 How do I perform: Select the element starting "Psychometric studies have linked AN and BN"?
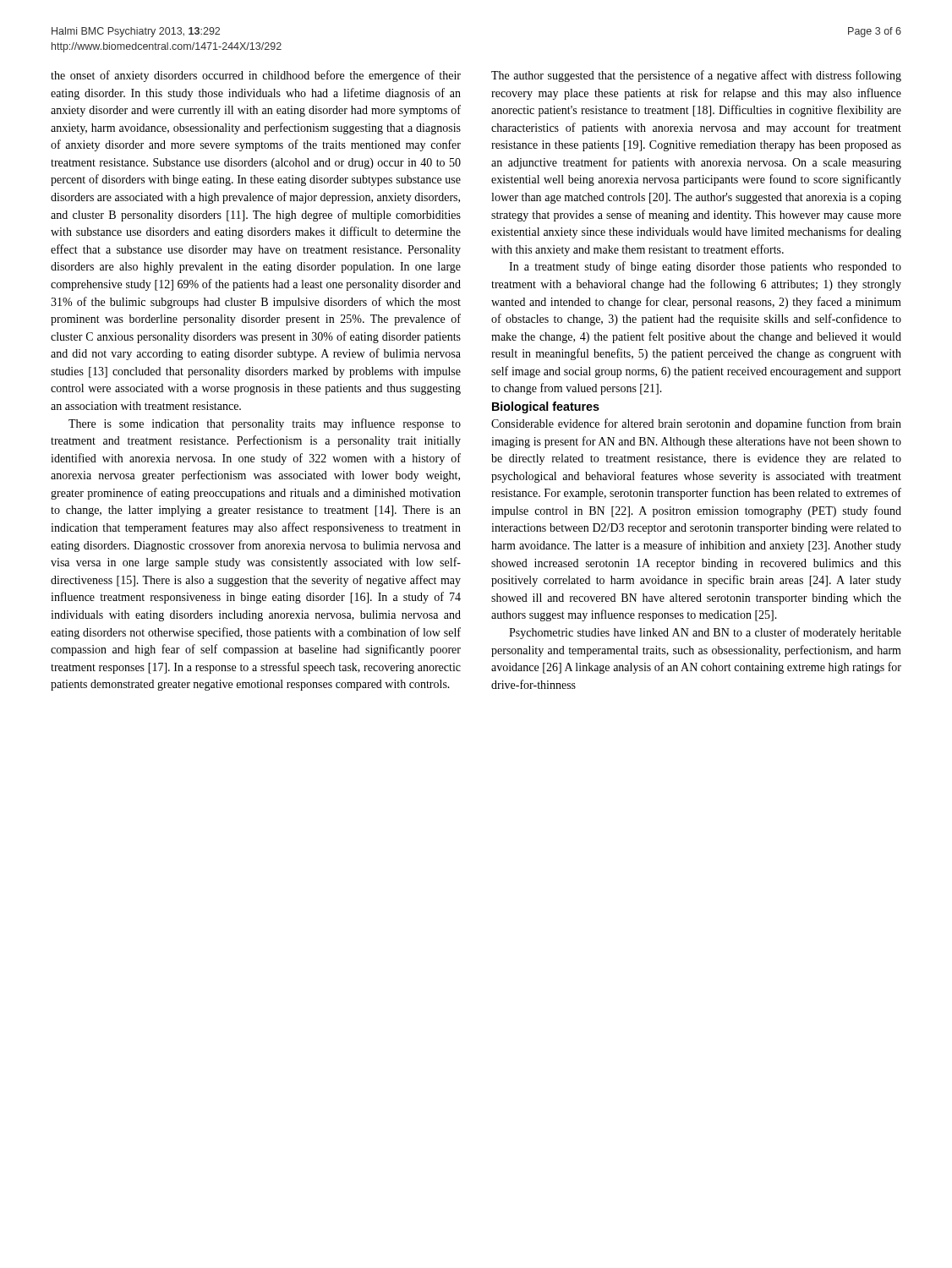coord(696,659)
